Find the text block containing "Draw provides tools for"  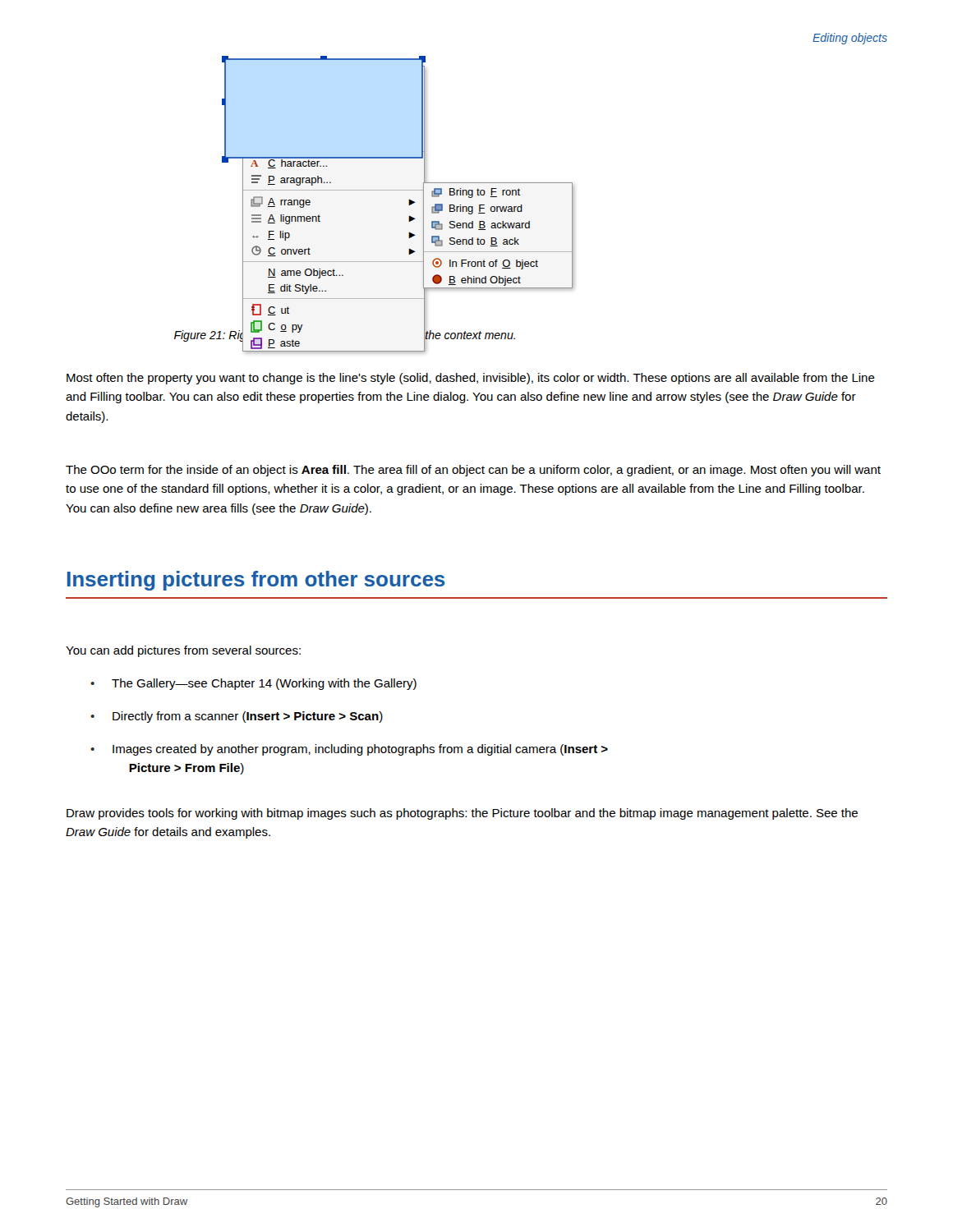(x=462, y=822)
